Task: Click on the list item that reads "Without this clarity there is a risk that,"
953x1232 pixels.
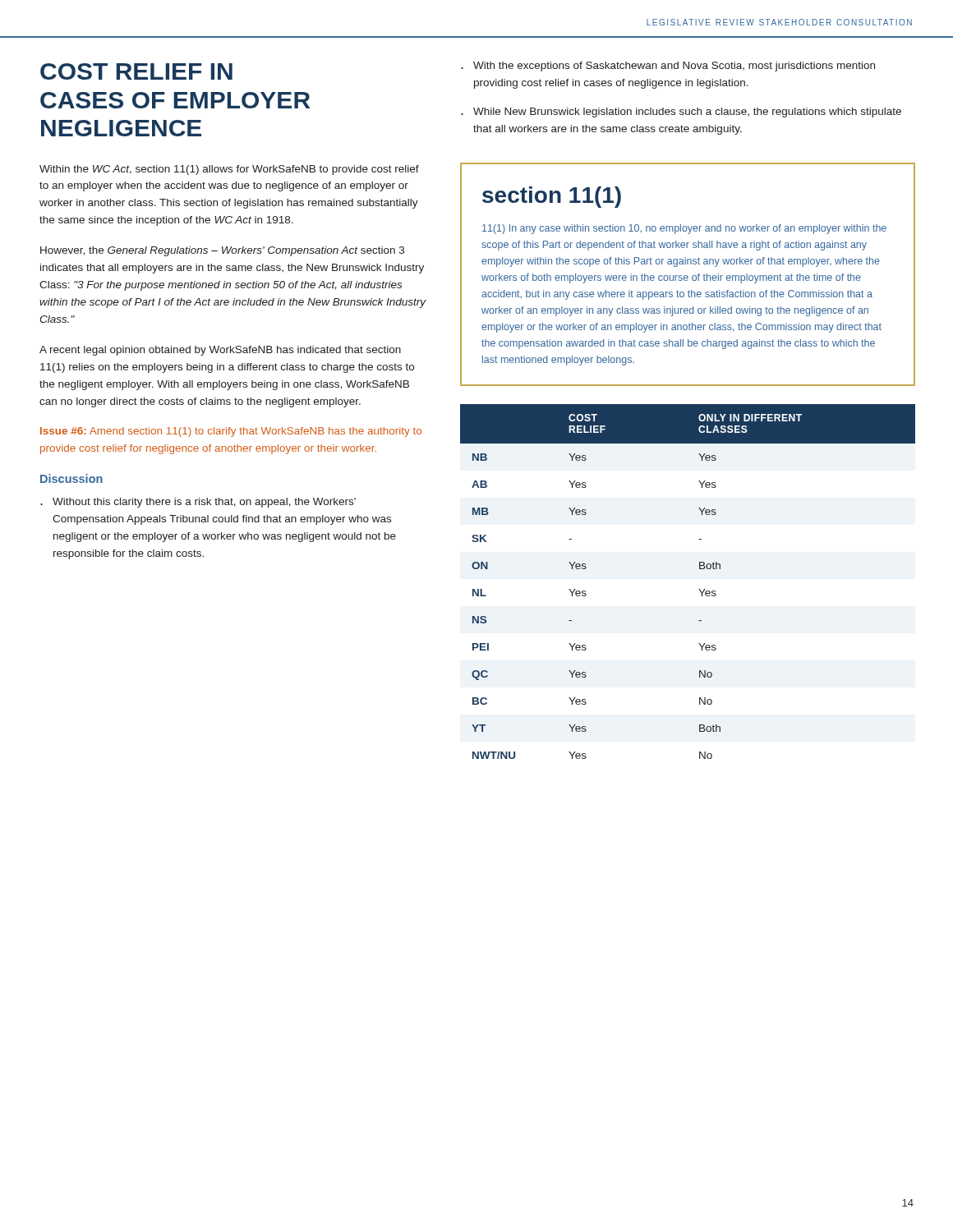Action: click(x=224, y=527)
